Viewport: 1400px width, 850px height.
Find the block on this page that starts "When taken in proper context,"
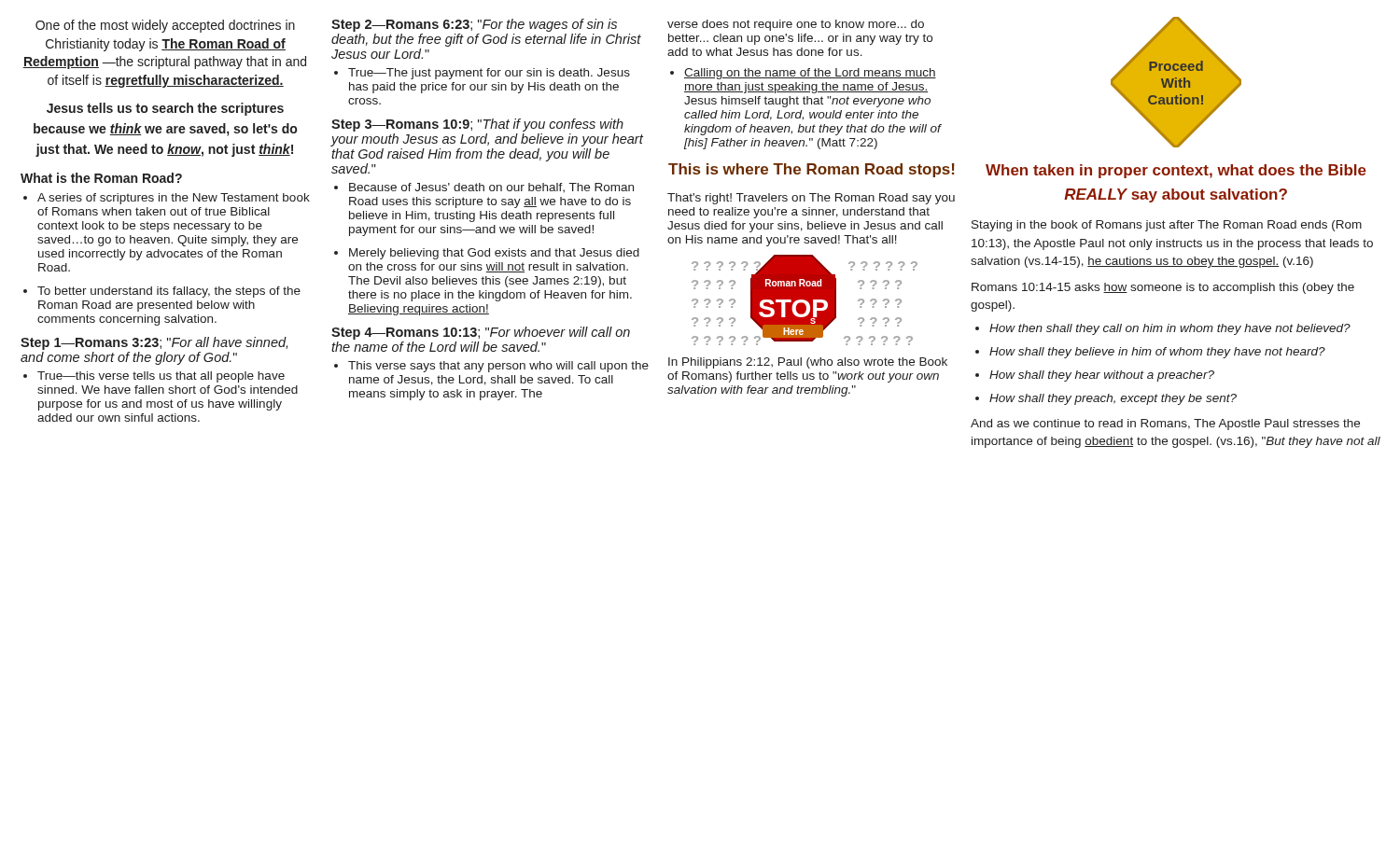point(1176,182)
